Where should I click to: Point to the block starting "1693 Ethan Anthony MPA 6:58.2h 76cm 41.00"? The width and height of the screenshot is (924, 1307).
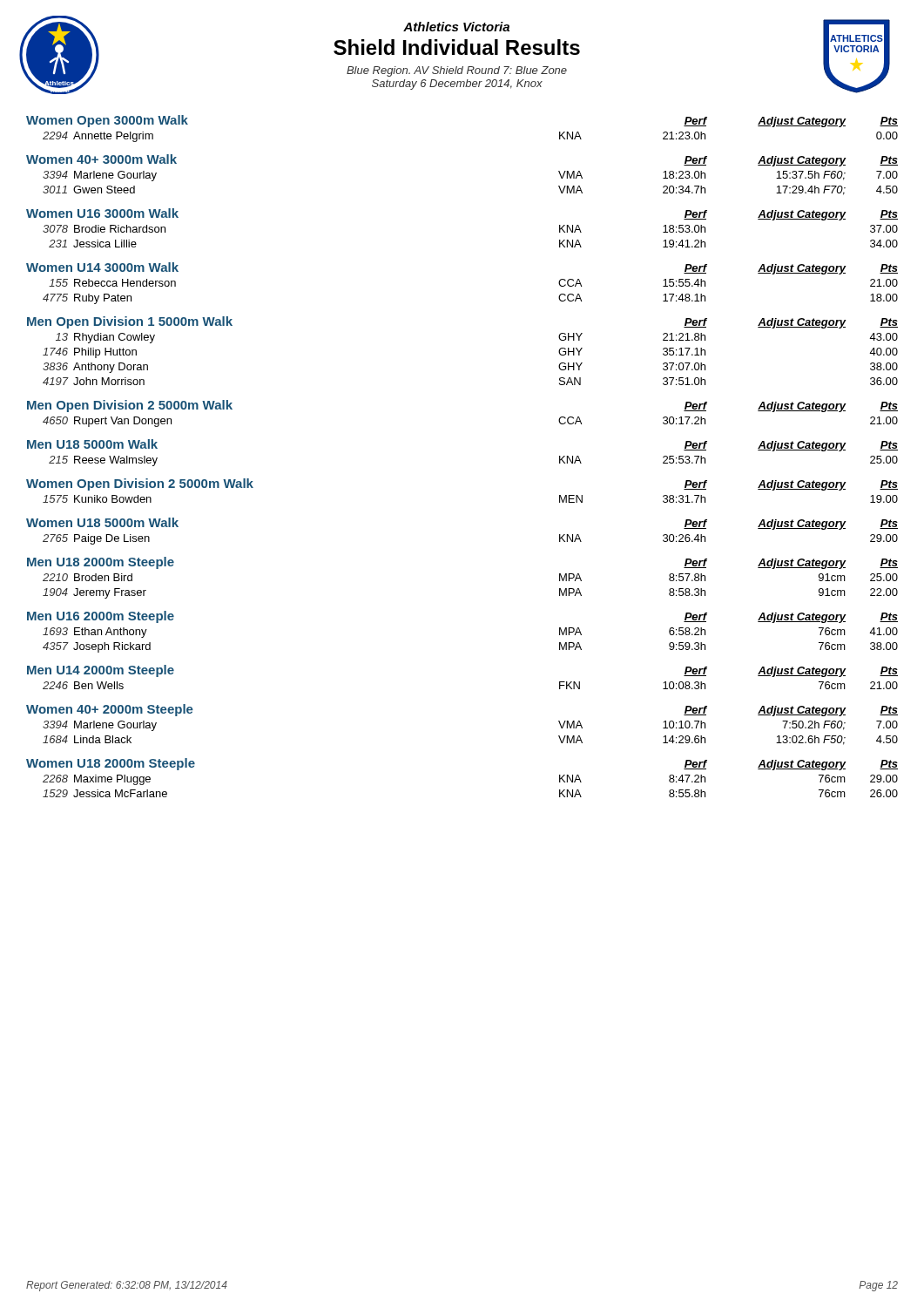pos(95,632)
